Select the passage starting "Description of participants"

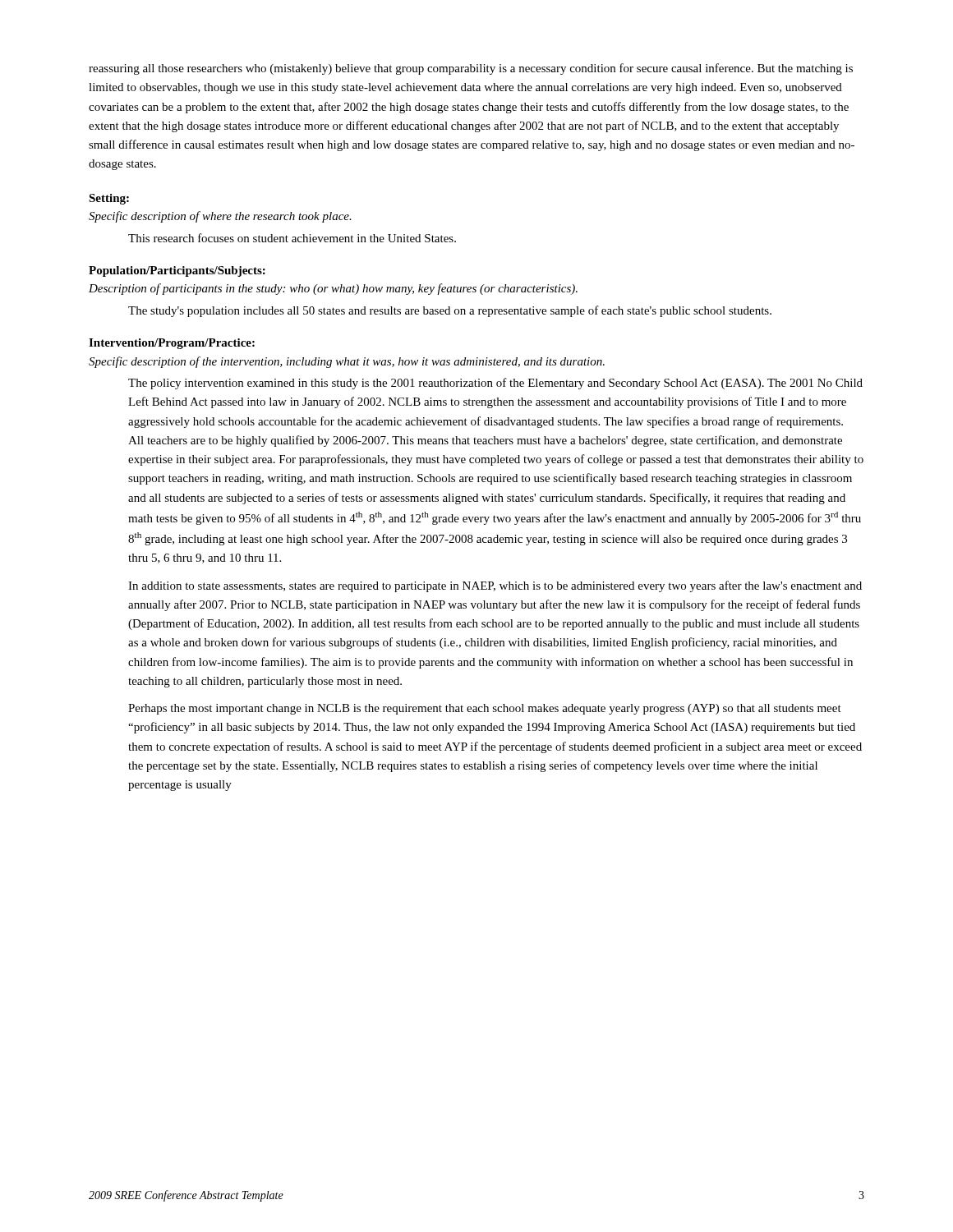point(334,288)
